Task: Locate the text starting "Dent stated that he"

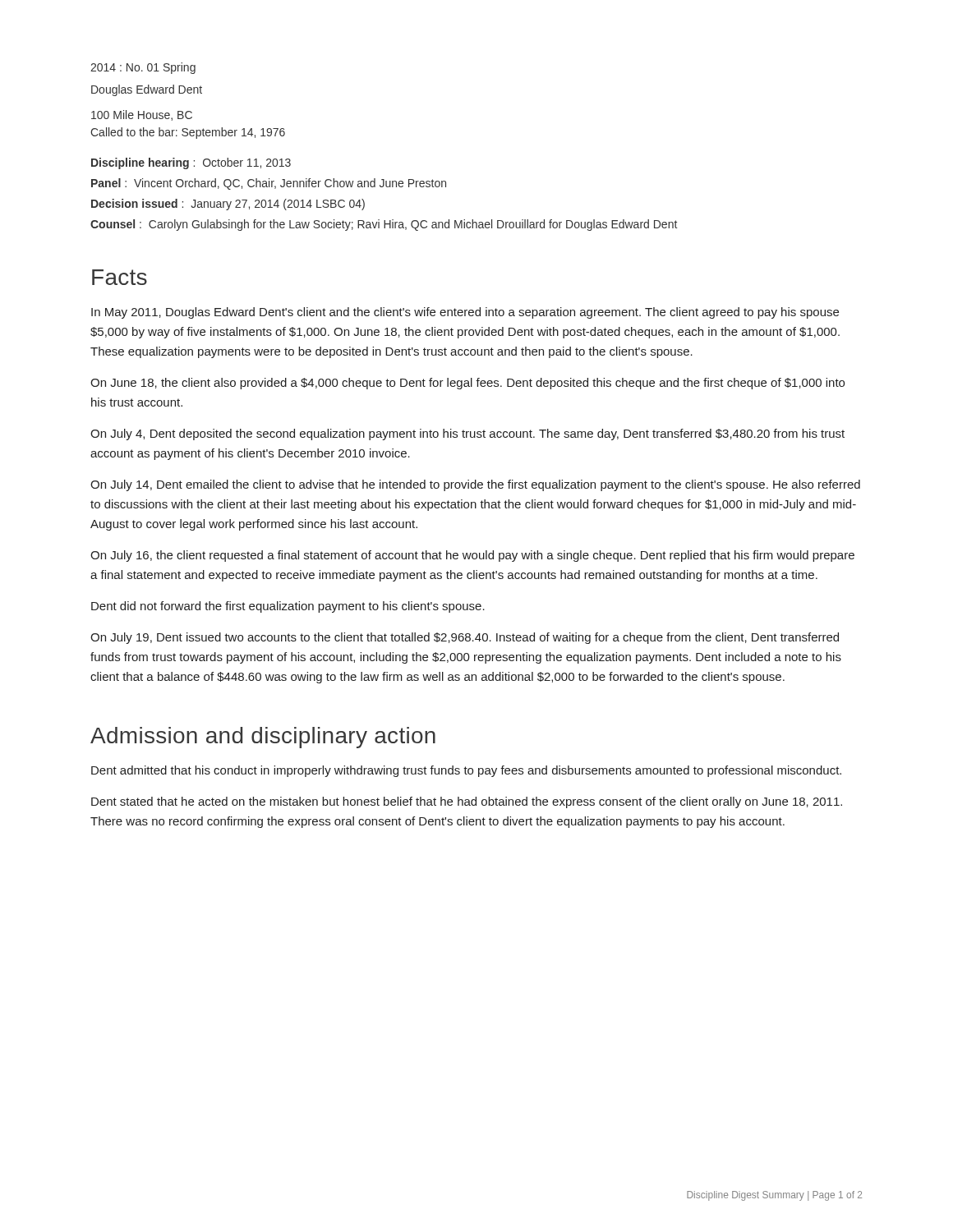Action: pos(469,811)
